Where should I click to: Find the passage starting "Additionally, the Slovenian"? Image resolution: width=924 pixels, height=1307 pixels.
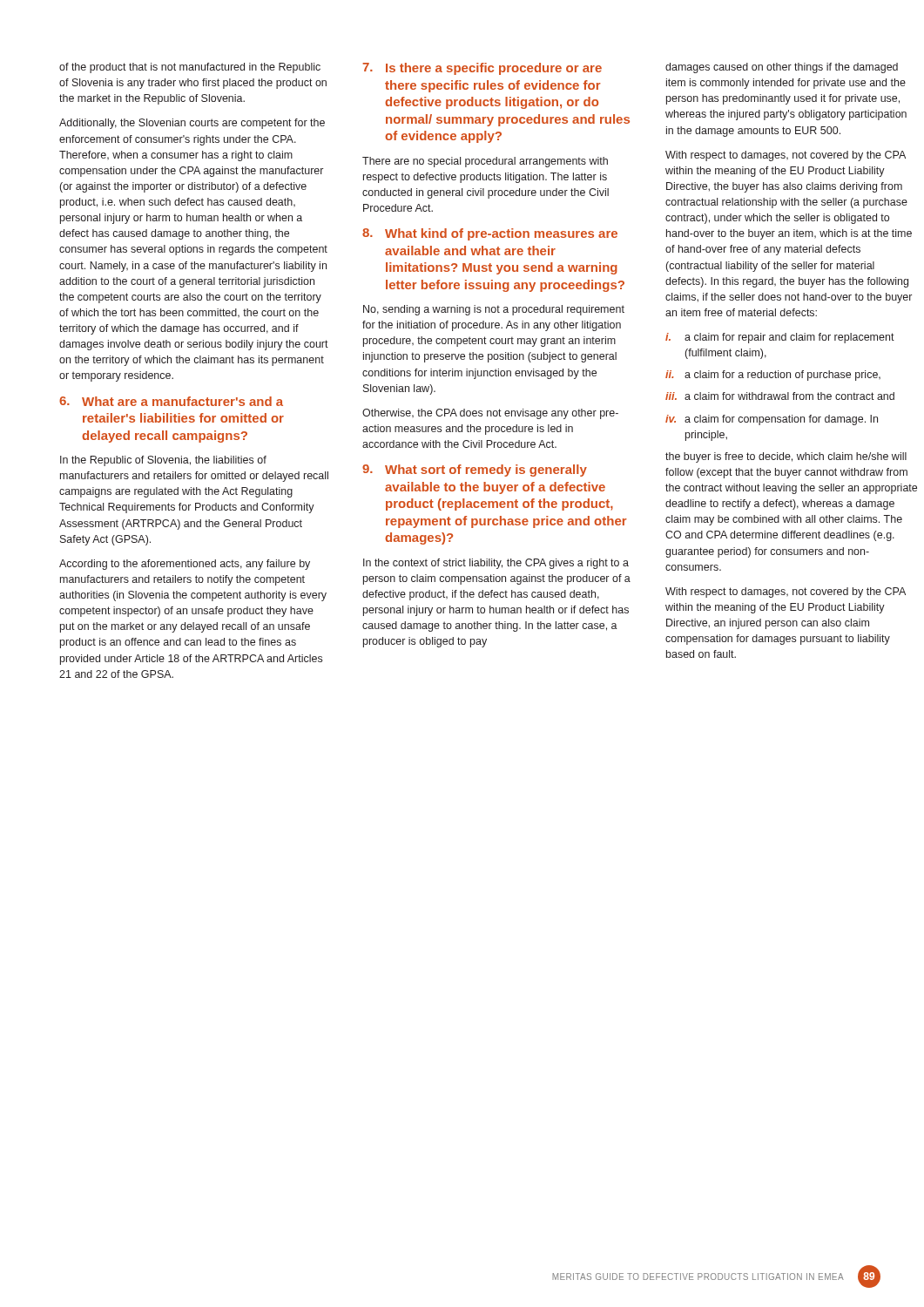pos(194,250)
